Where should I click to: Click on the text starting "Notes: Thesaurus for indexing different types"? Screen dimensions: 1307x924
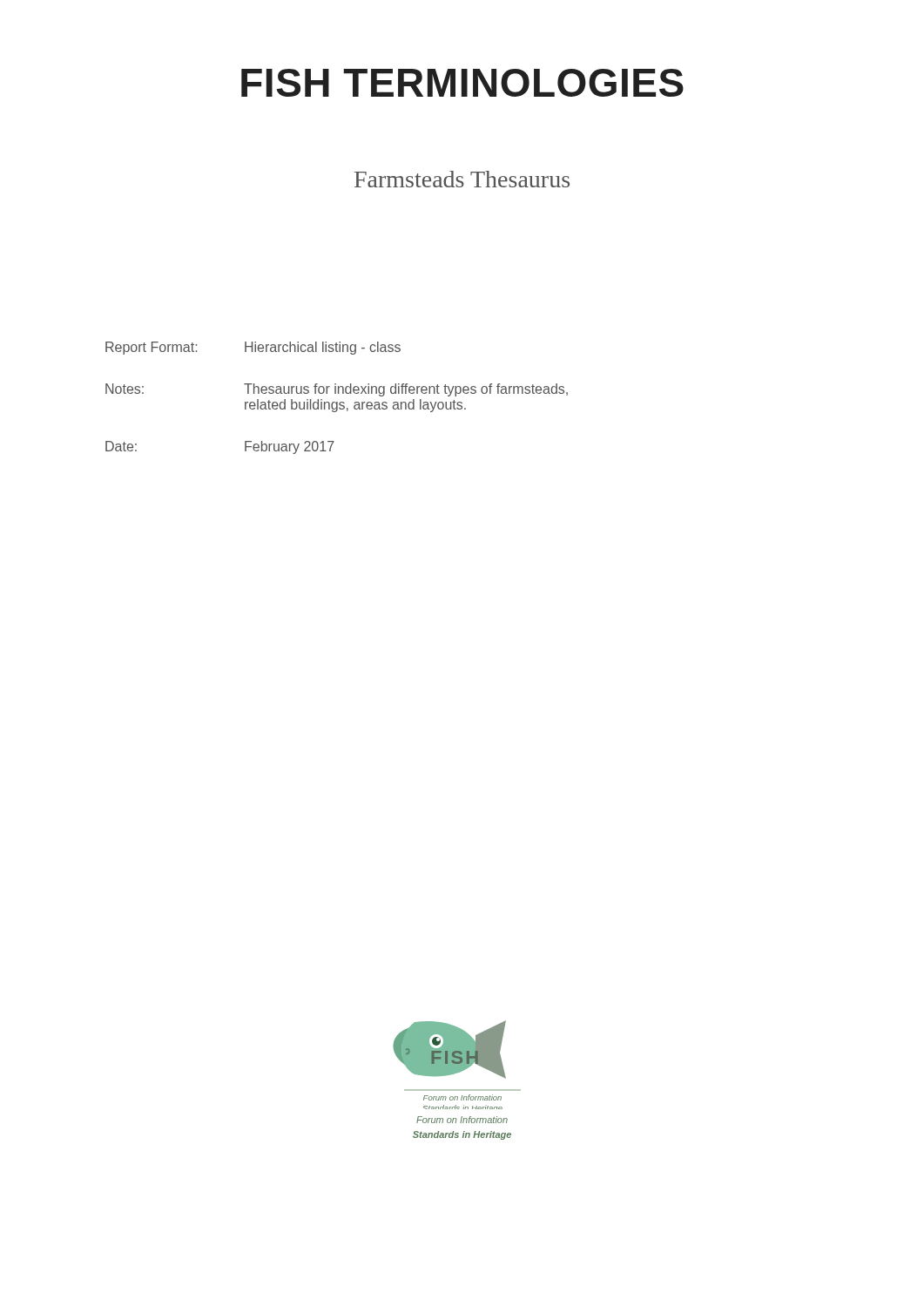tap(462, 397)
